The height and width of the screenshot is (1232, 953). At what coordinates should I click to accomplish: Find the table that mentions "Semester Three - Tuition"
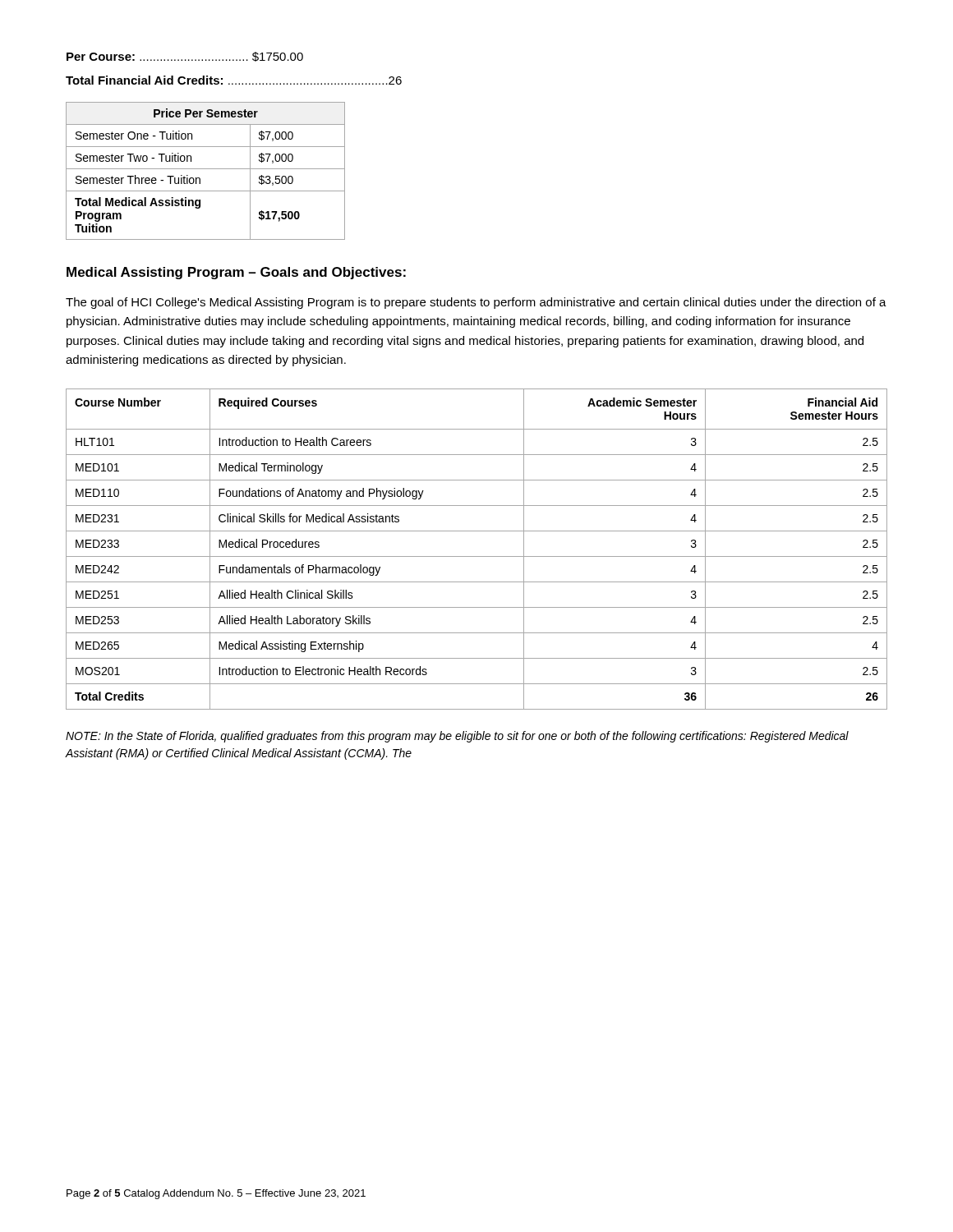pos(476,171)
